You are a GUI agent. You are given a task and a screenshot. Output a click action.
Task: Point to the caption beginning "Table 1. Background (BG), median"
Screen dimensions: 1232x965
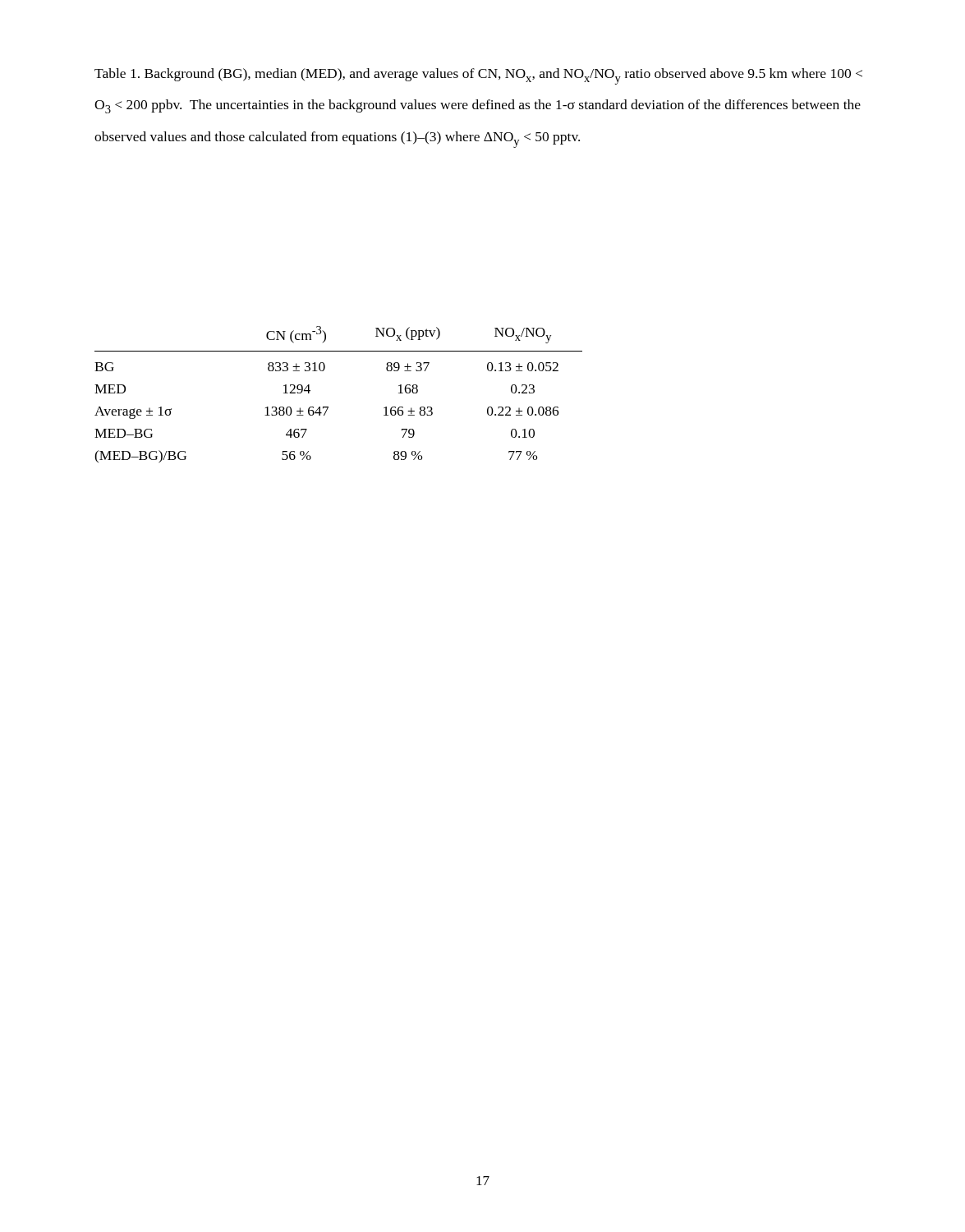click(479, 106)
